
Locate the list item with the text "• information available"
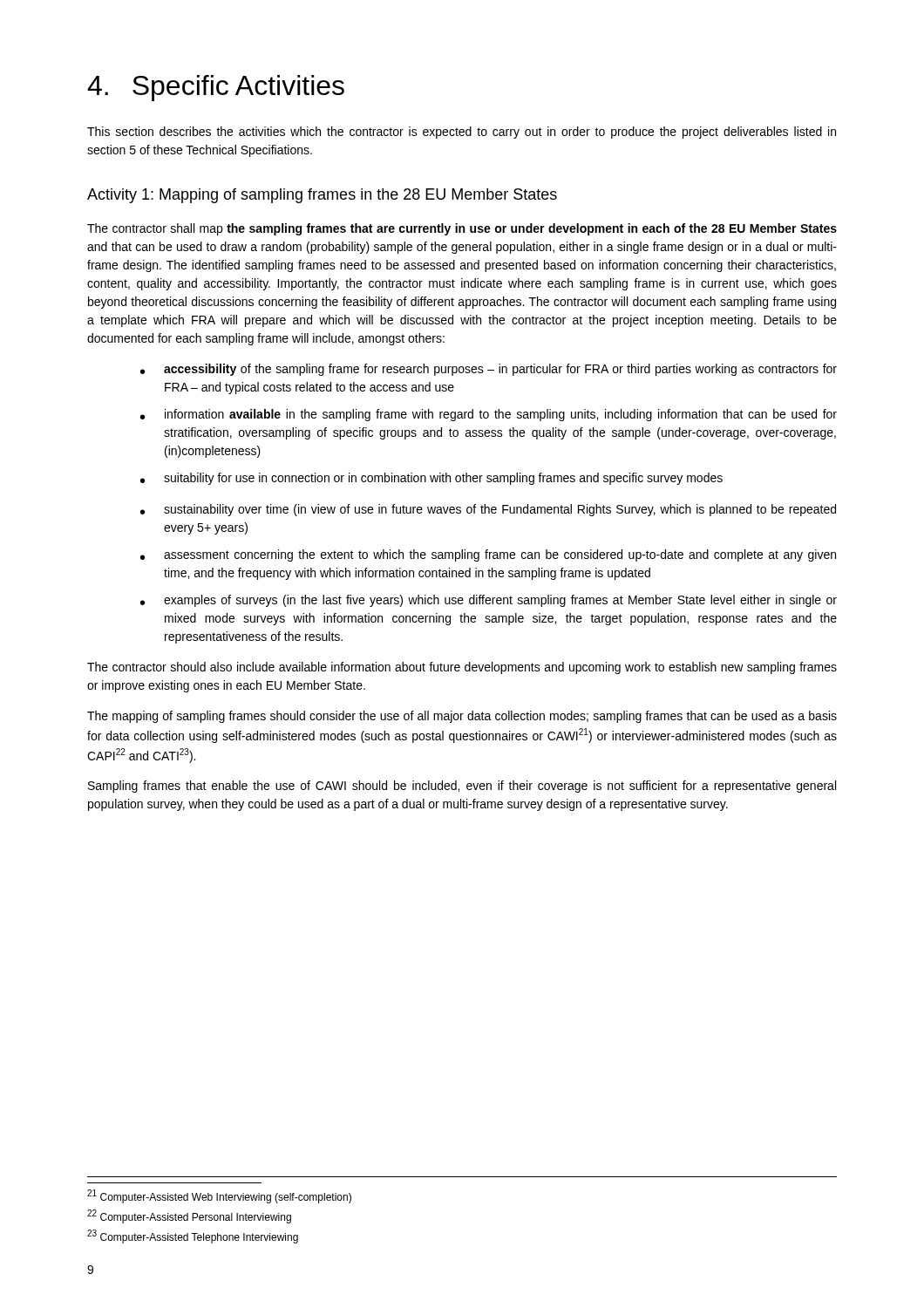coord(488,433)
